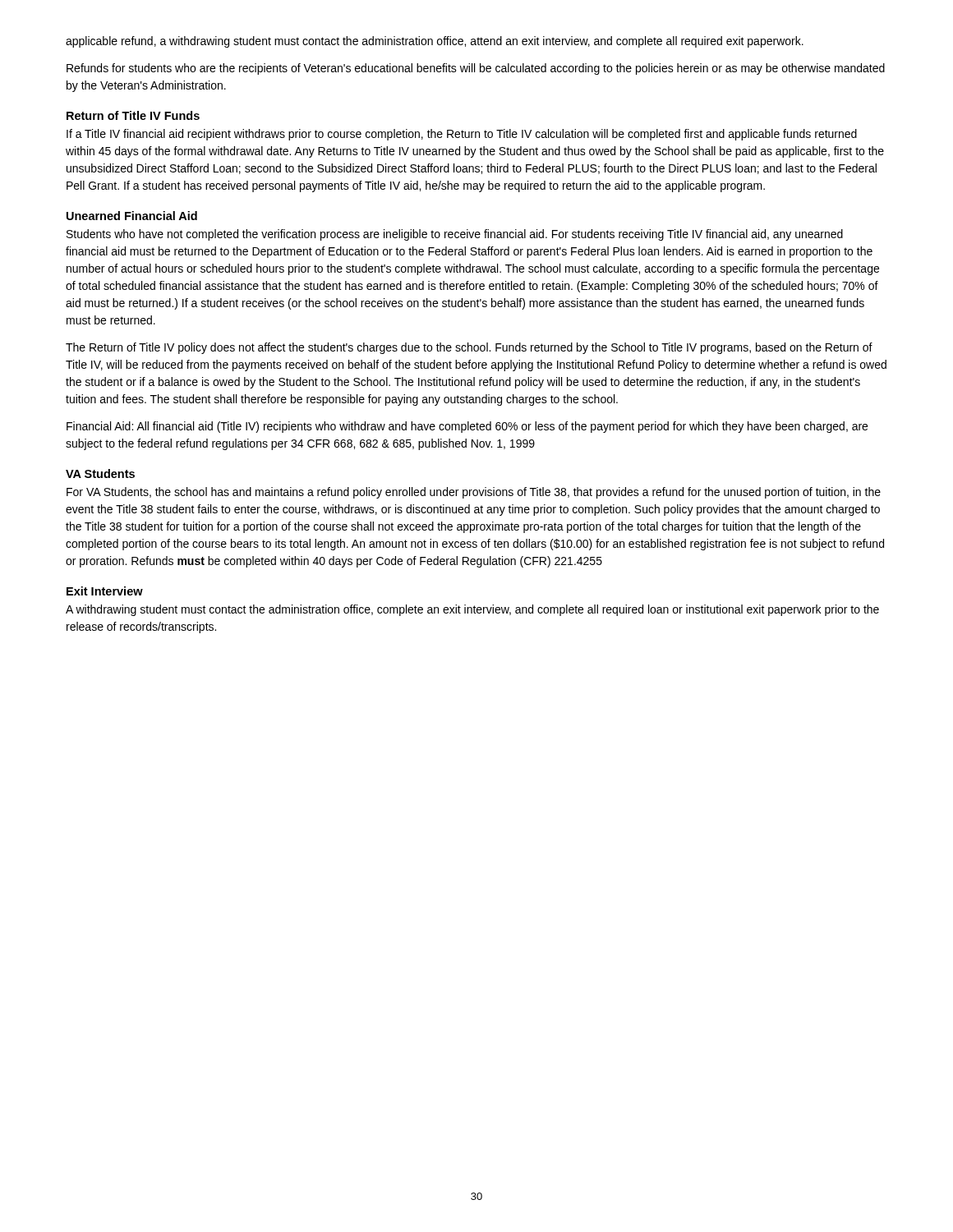The image size is (953, 1232).
Task: Locate the section header with the text "Unearned Financial Aid"
Action: click(132, 216)
